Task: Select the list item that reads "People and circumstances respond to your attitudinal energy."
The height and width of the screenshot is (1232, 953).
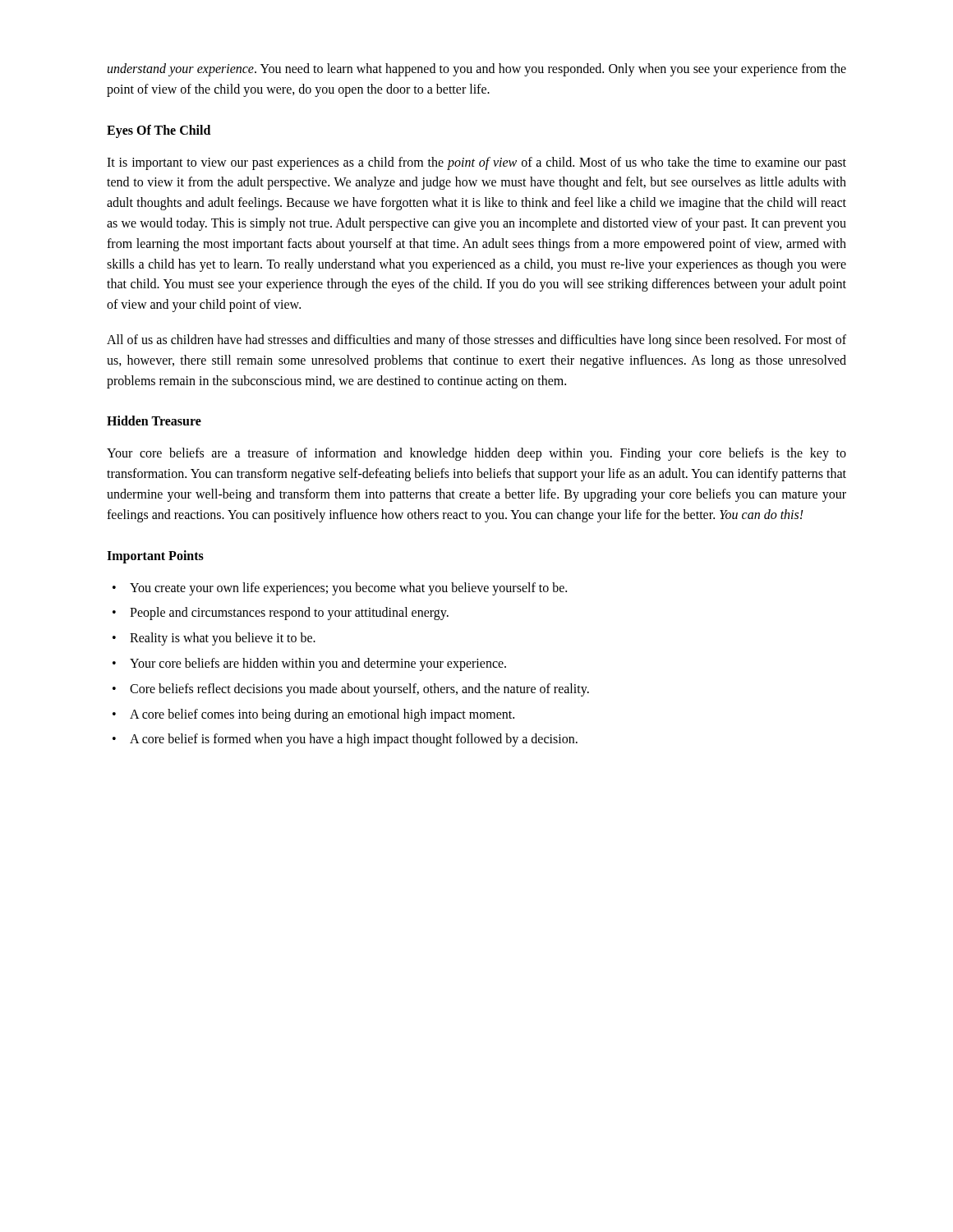Action: tap(290, 613)
